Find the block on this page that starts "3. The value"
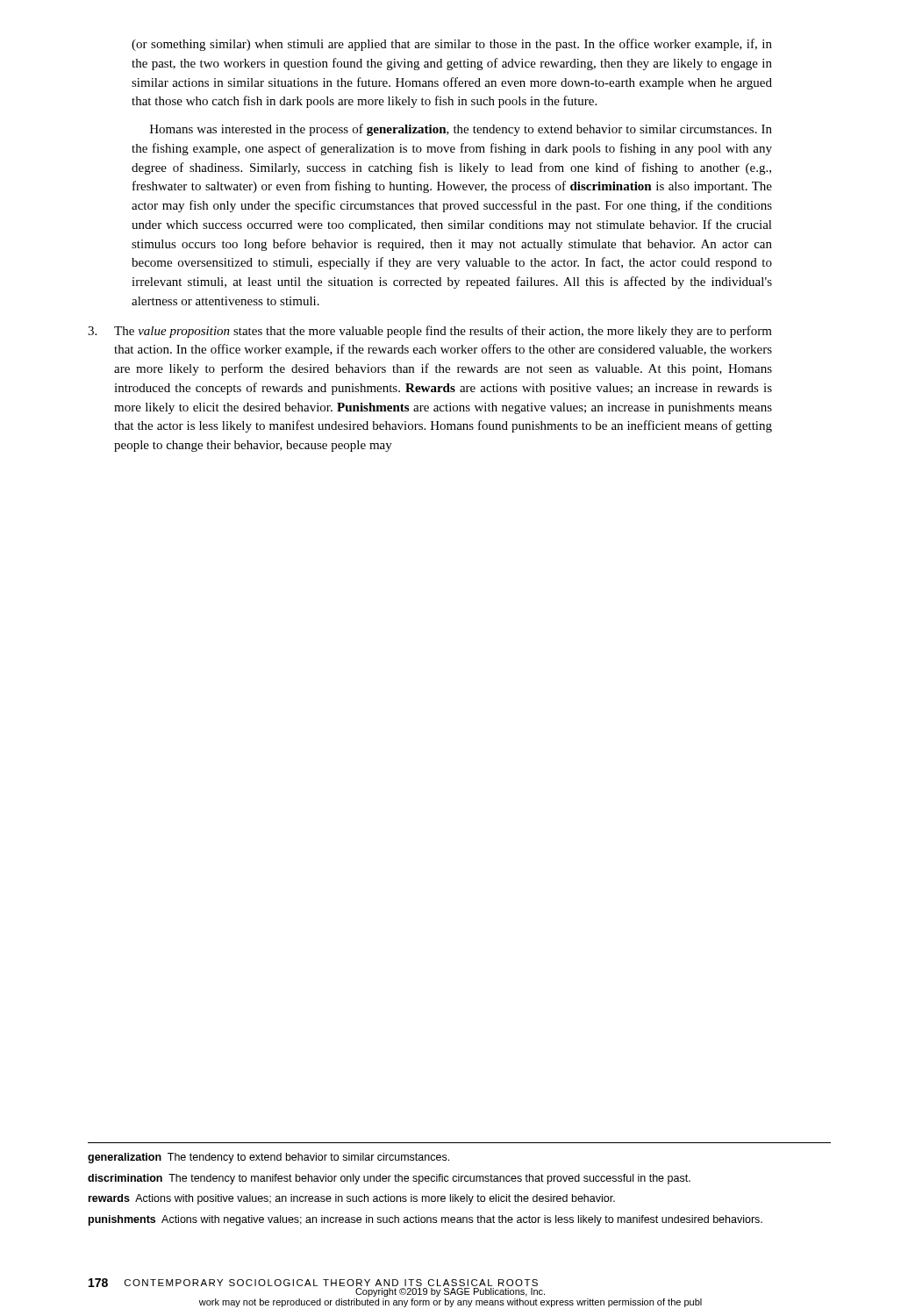 click(x=430, y=388)
